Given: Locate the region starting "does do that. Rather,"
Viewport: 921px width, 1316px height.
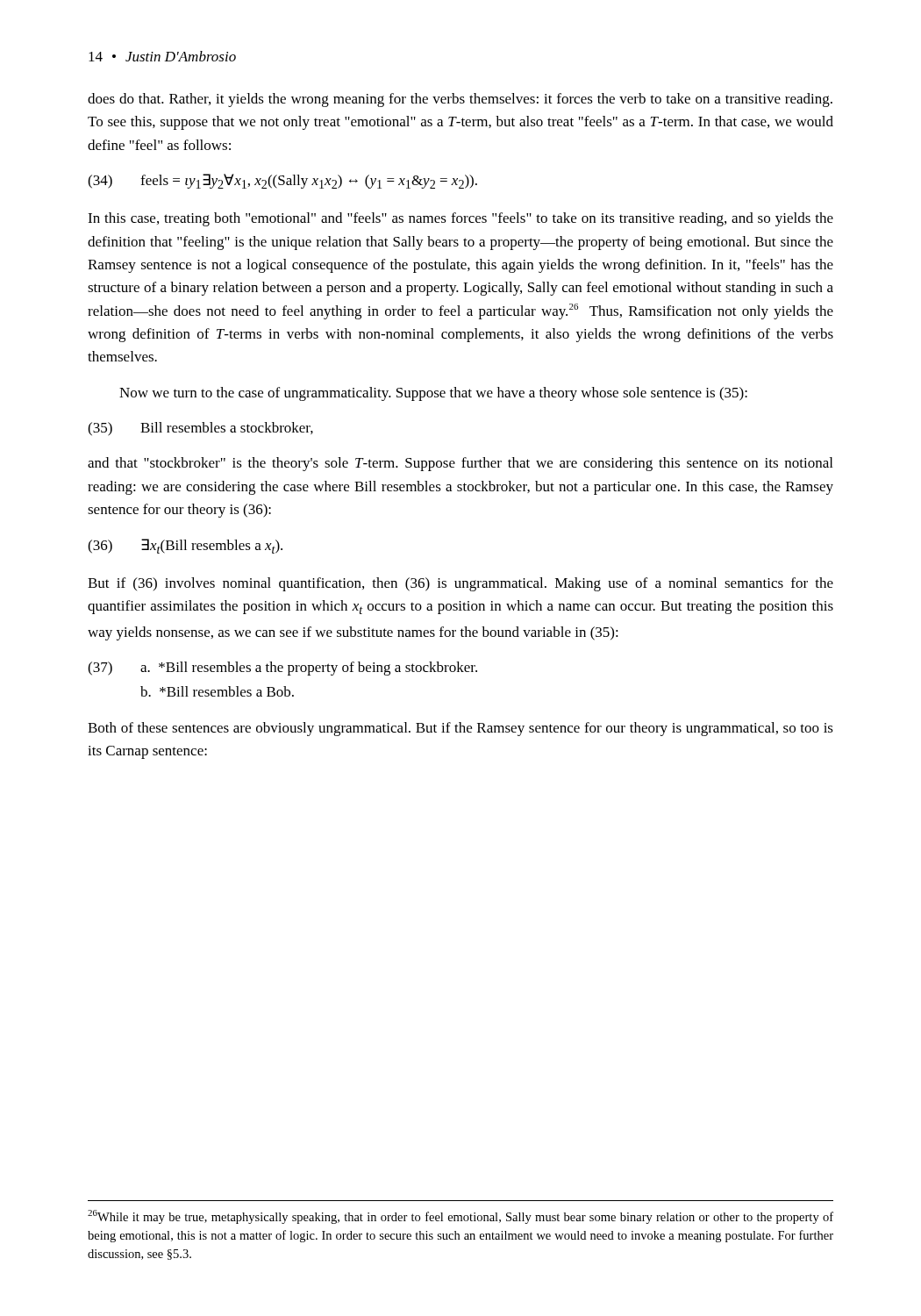Looking at the screenshot, I should click(460, 122).
